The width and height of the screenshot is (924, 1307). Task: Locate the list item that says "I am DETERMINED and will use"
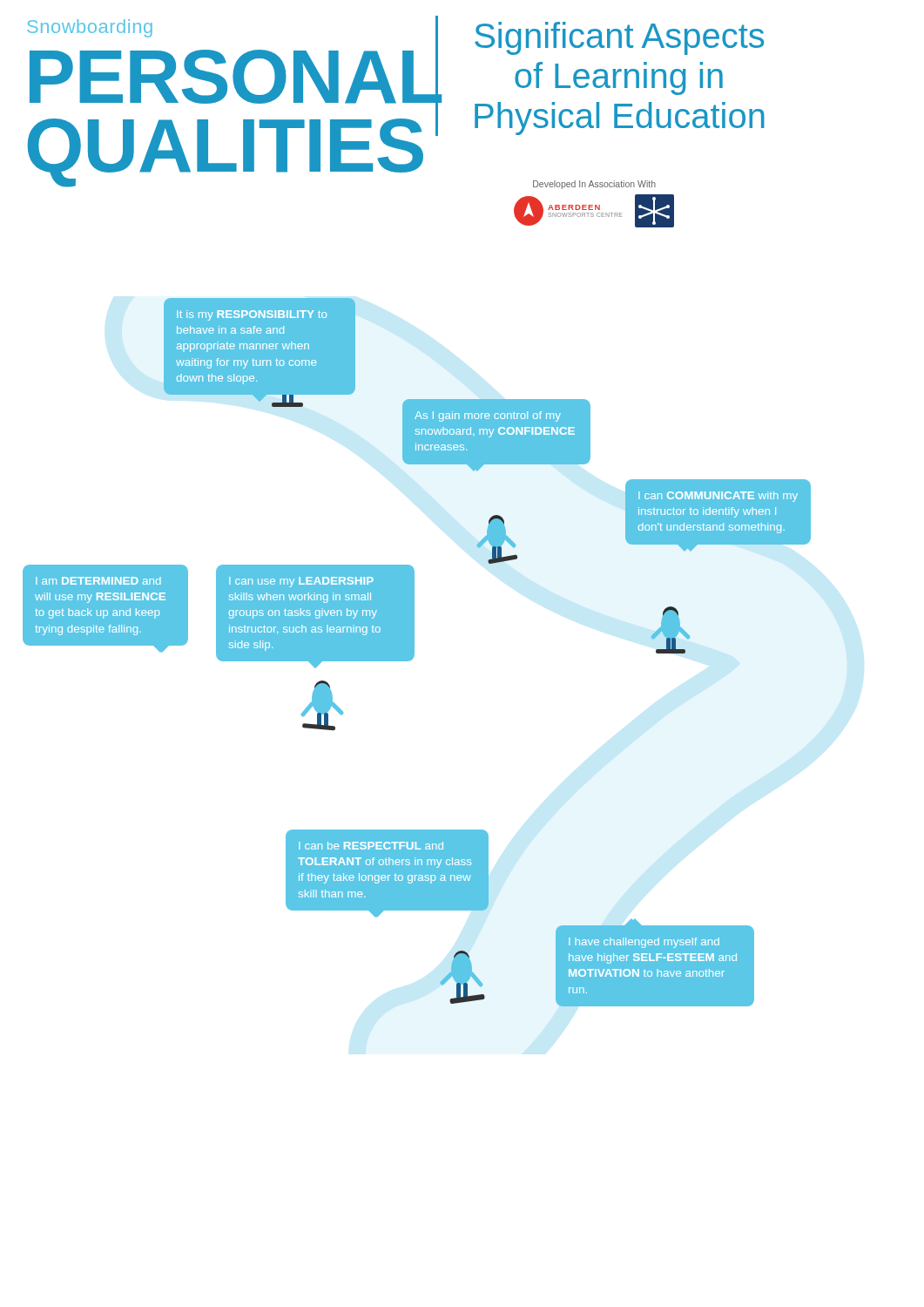click(102, 610)
